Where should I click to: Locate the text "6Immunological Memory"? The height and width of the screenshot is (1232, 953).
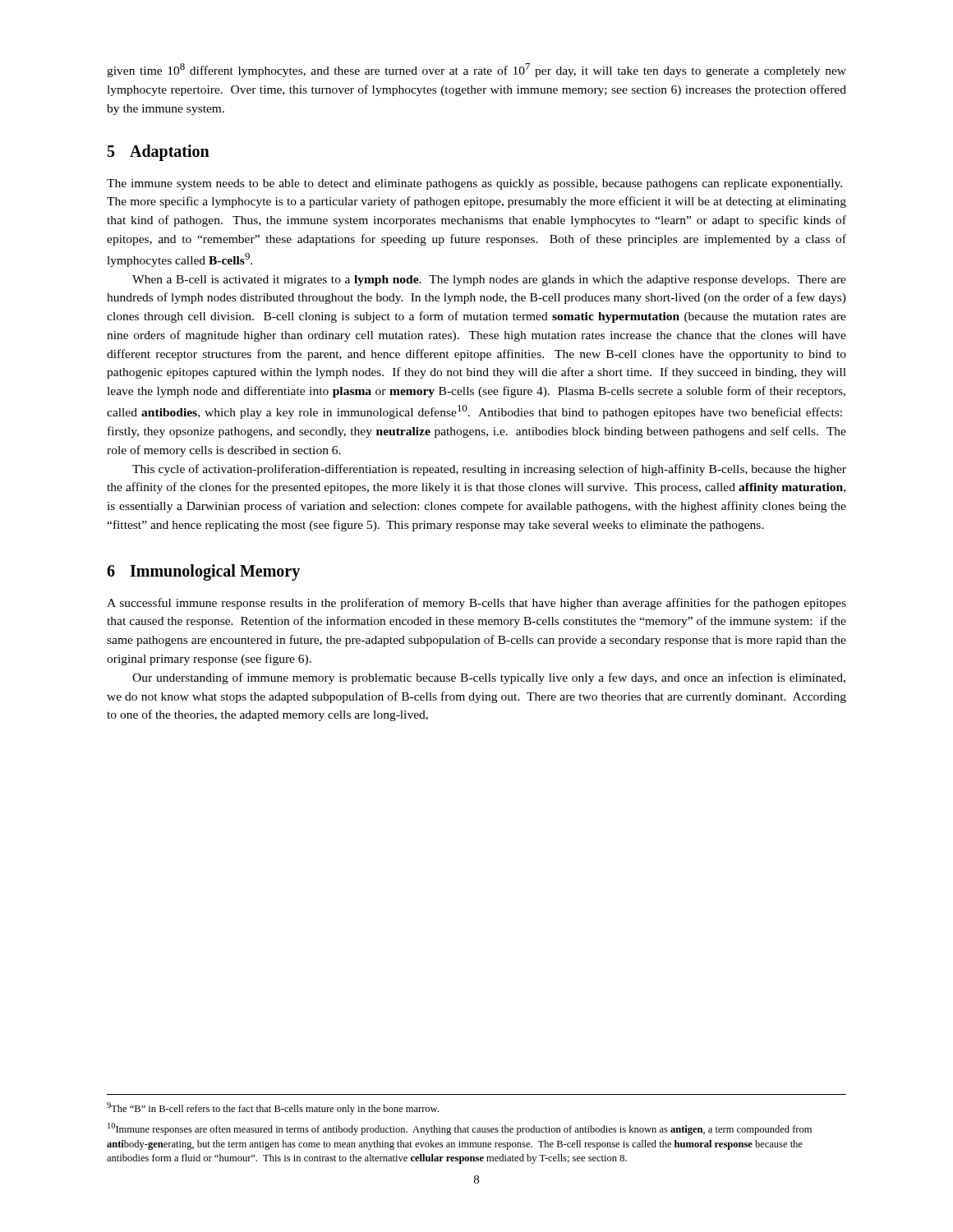(x=203, y=571)
